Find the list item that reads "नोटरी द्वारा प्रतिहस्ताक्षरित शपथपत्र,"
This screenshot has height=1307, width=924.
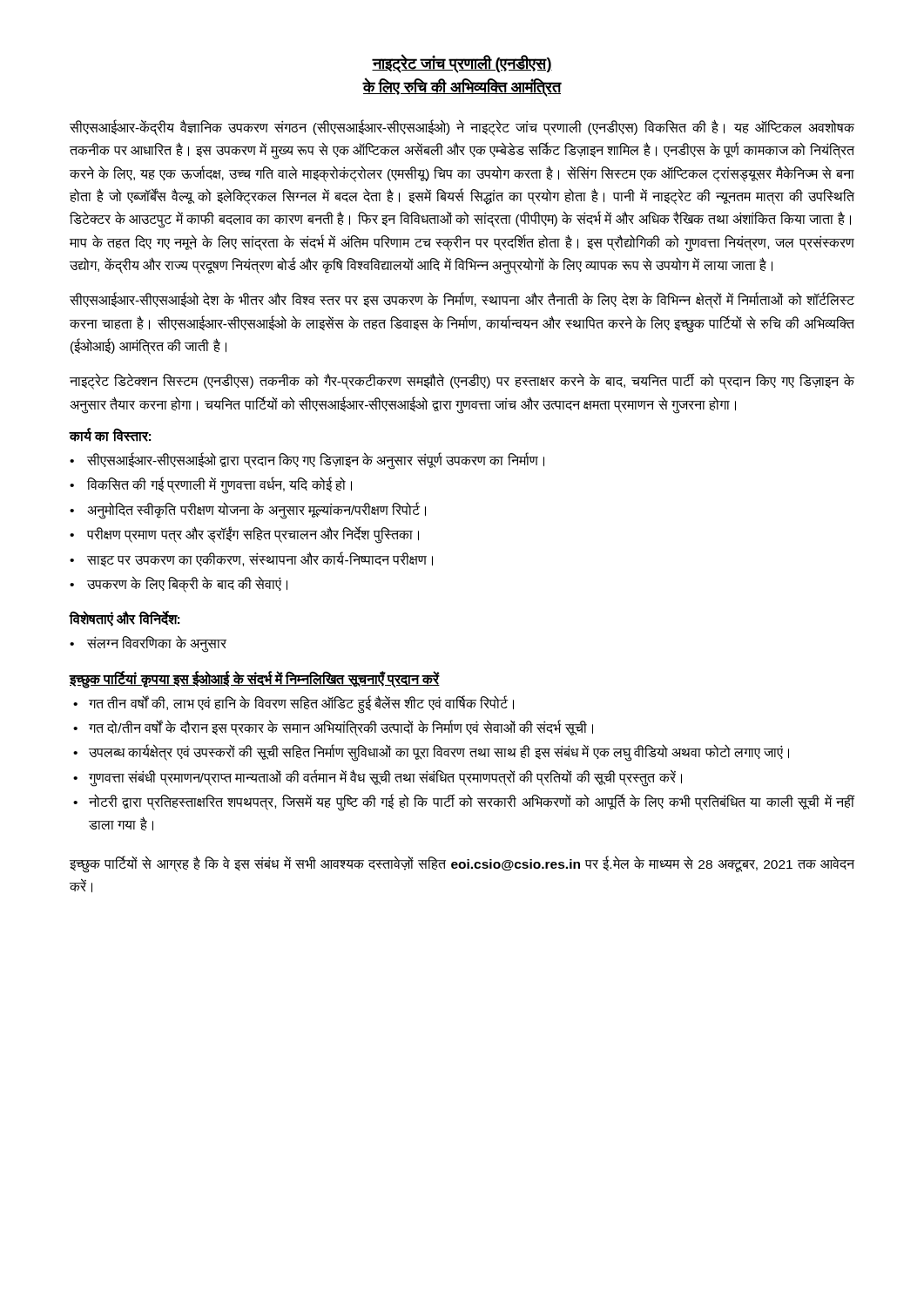click(472, 813)
